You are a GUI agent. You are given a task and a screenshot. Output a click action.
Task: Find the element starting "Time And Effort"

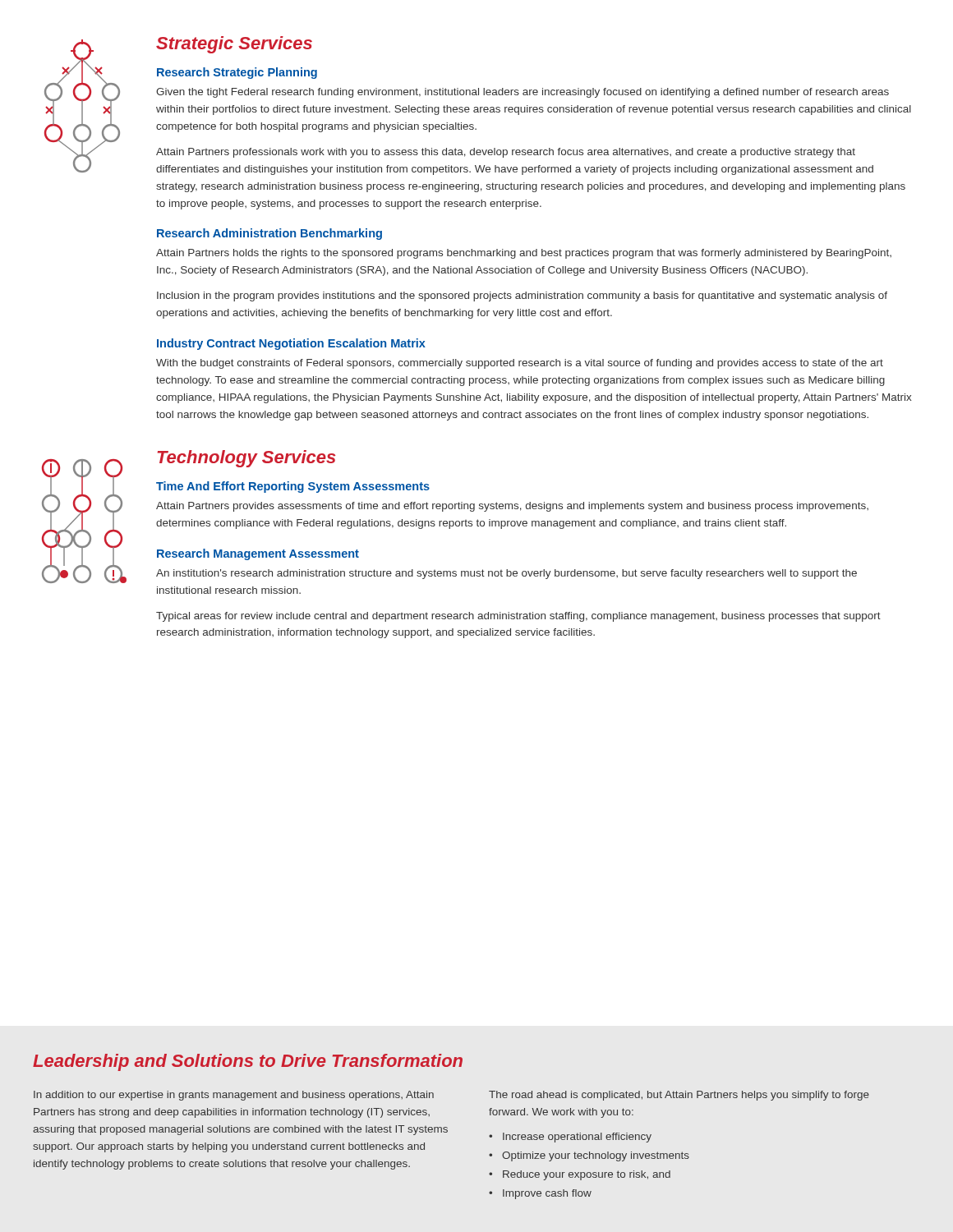[x=293, y=486]
